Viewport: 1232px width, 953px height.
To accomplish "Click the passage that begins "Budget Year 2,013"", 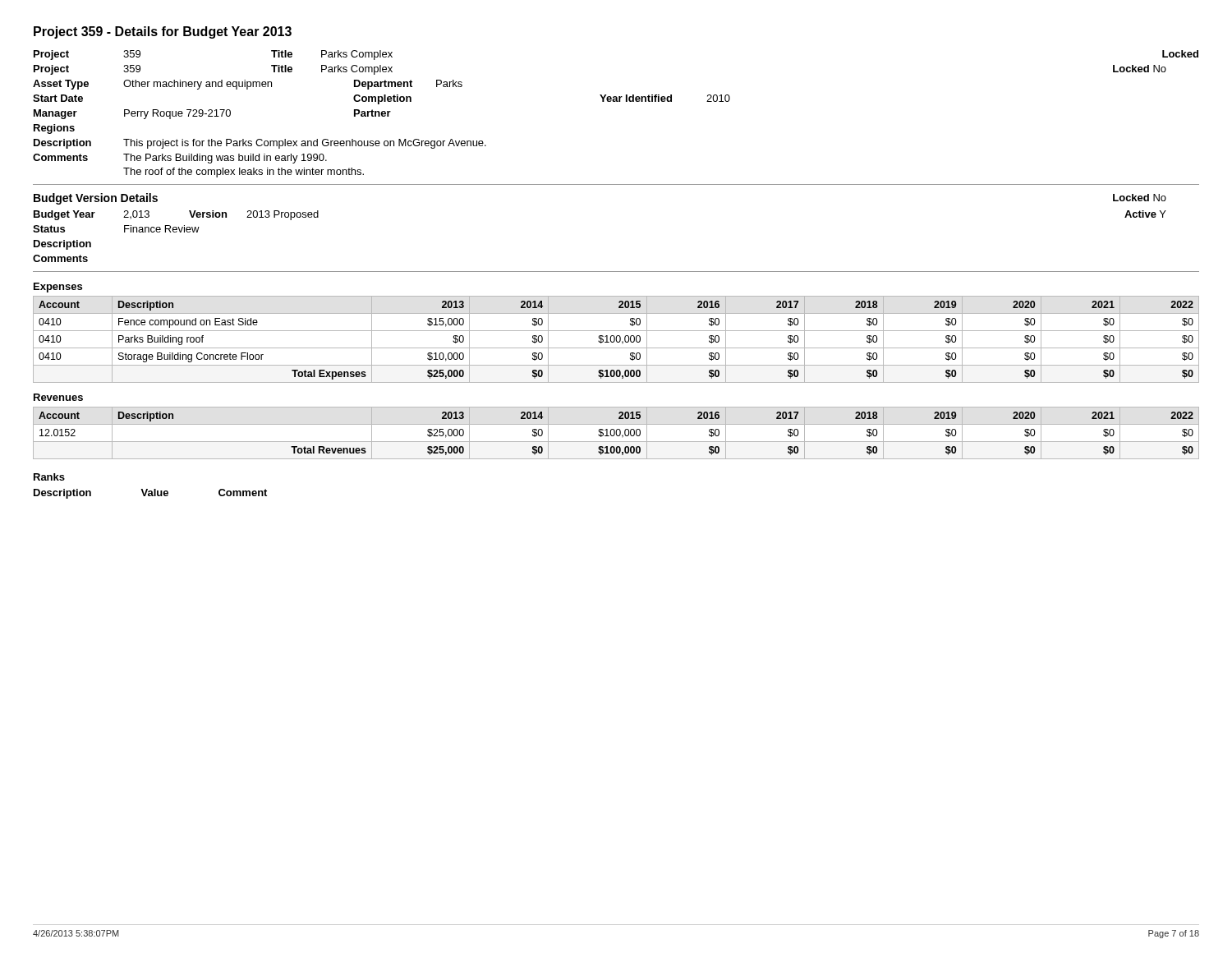I will point(55,215).
